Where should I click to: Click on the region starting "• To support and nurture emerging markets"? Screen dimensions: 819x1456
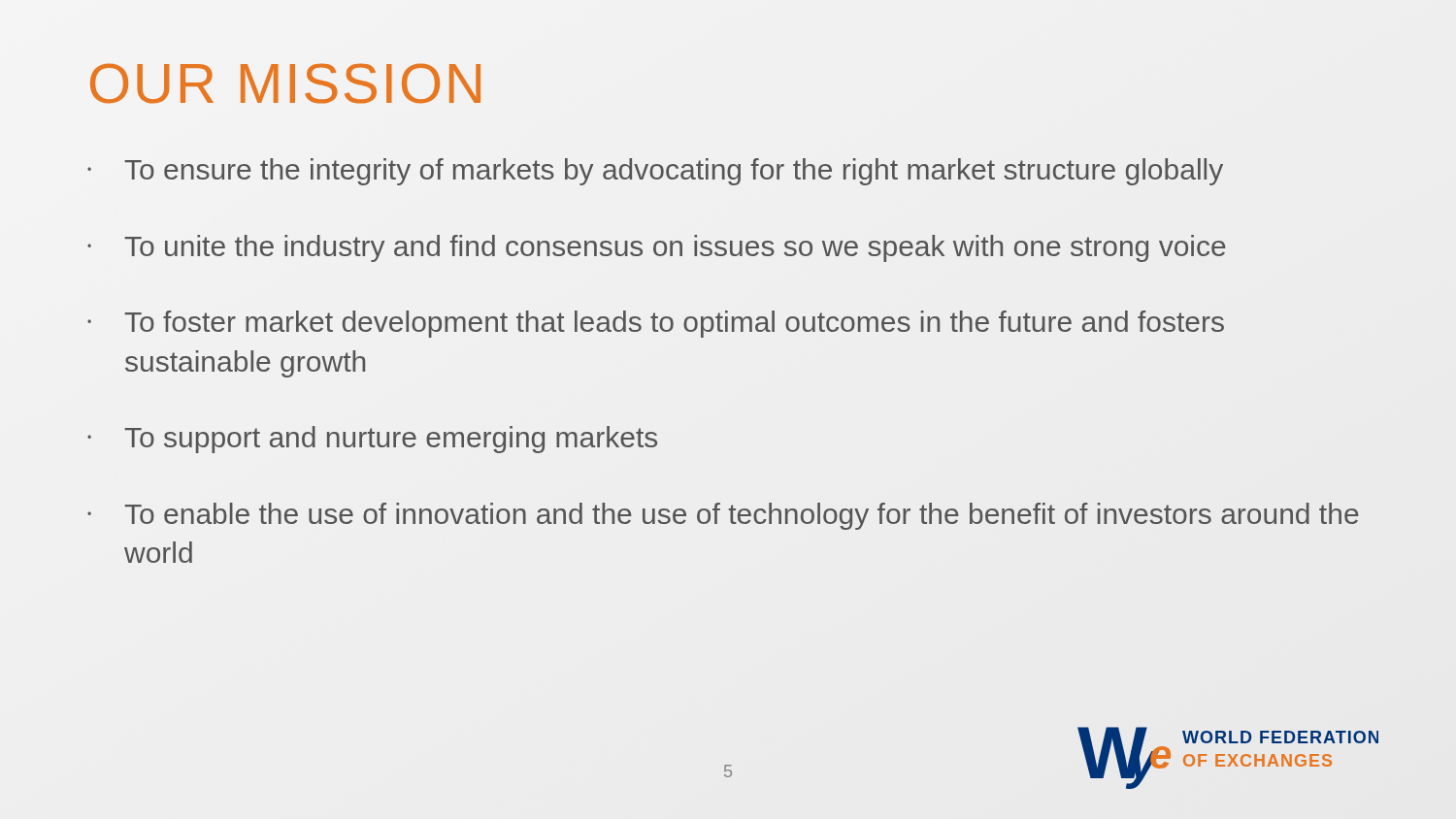[x=372, y=440]
